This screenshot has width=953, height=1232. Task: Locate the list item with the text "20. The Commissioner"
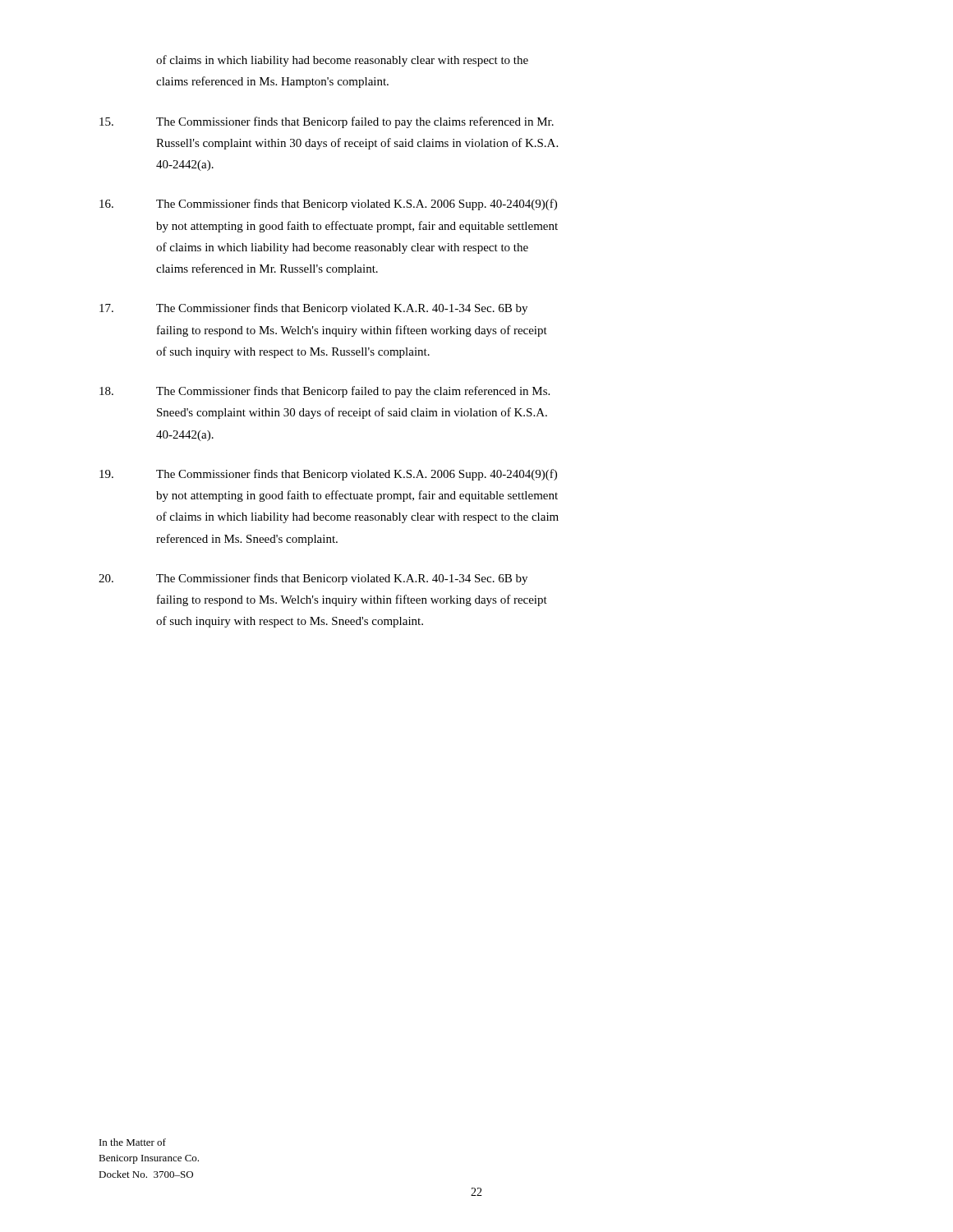coord(476,600)
